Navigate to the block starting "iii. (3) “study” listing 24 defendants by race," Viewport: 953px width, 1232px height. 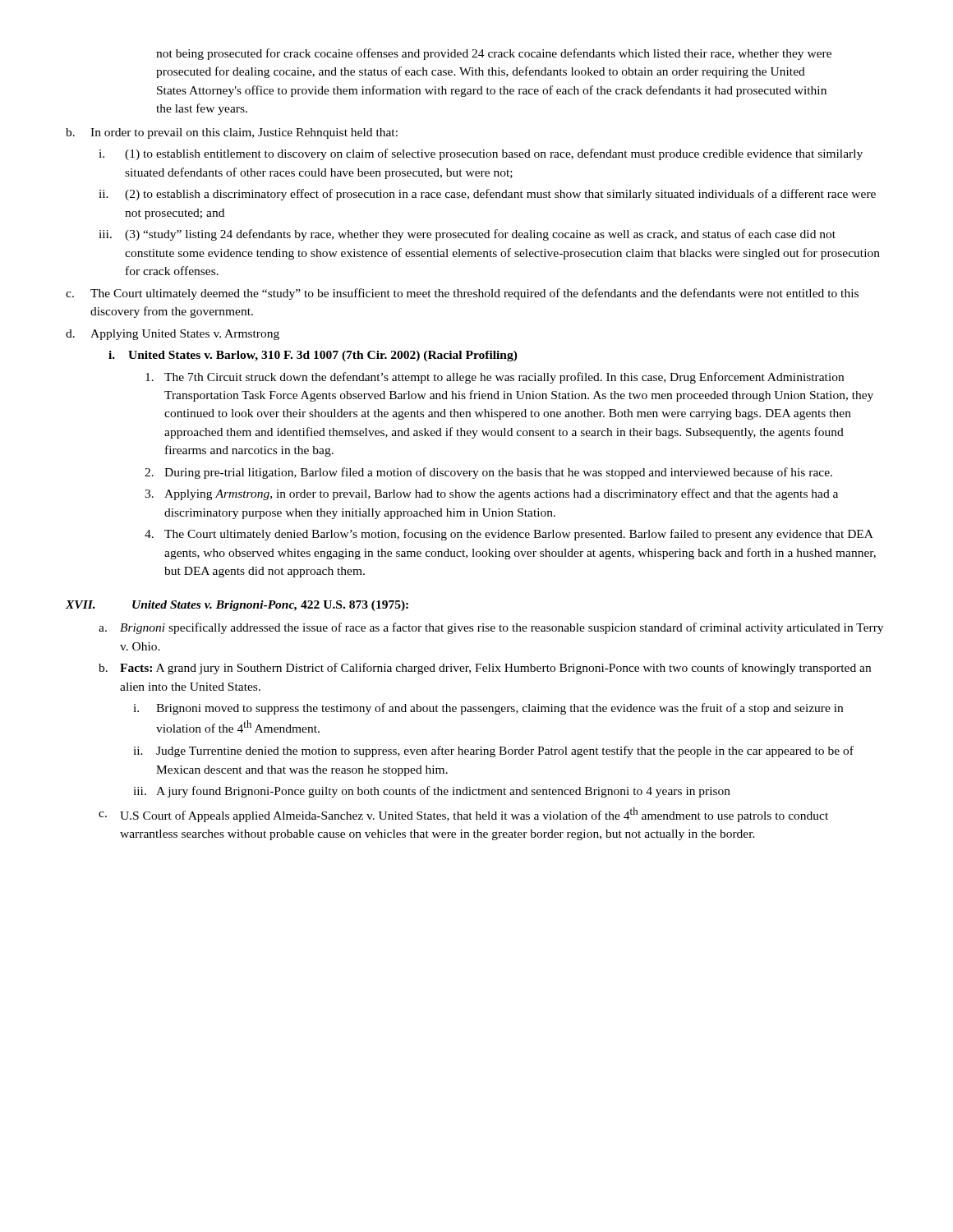[493, 253]
